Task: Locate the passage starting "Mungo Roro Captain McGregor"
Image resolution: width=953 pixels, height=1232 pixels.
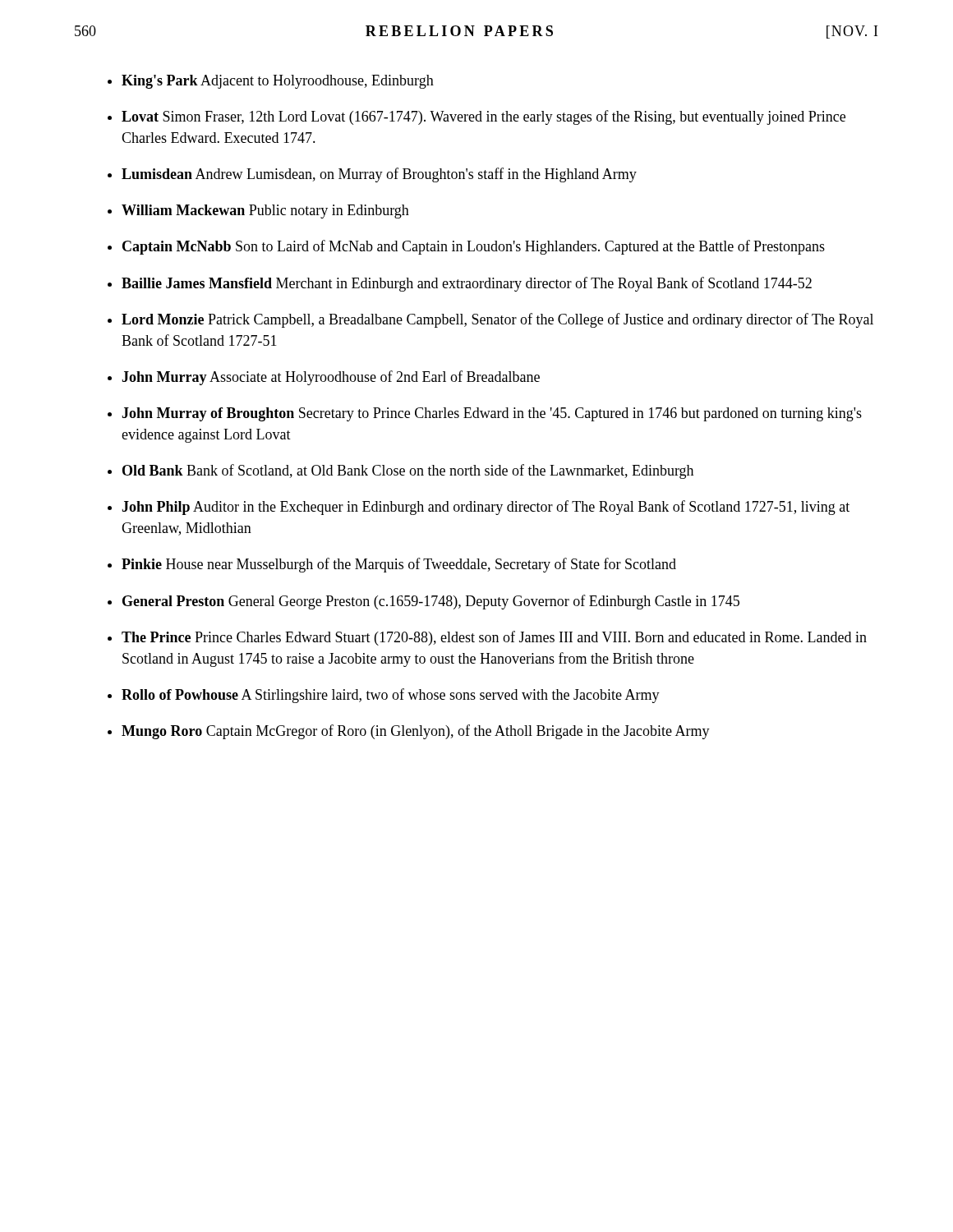Action: click(416, 731)
